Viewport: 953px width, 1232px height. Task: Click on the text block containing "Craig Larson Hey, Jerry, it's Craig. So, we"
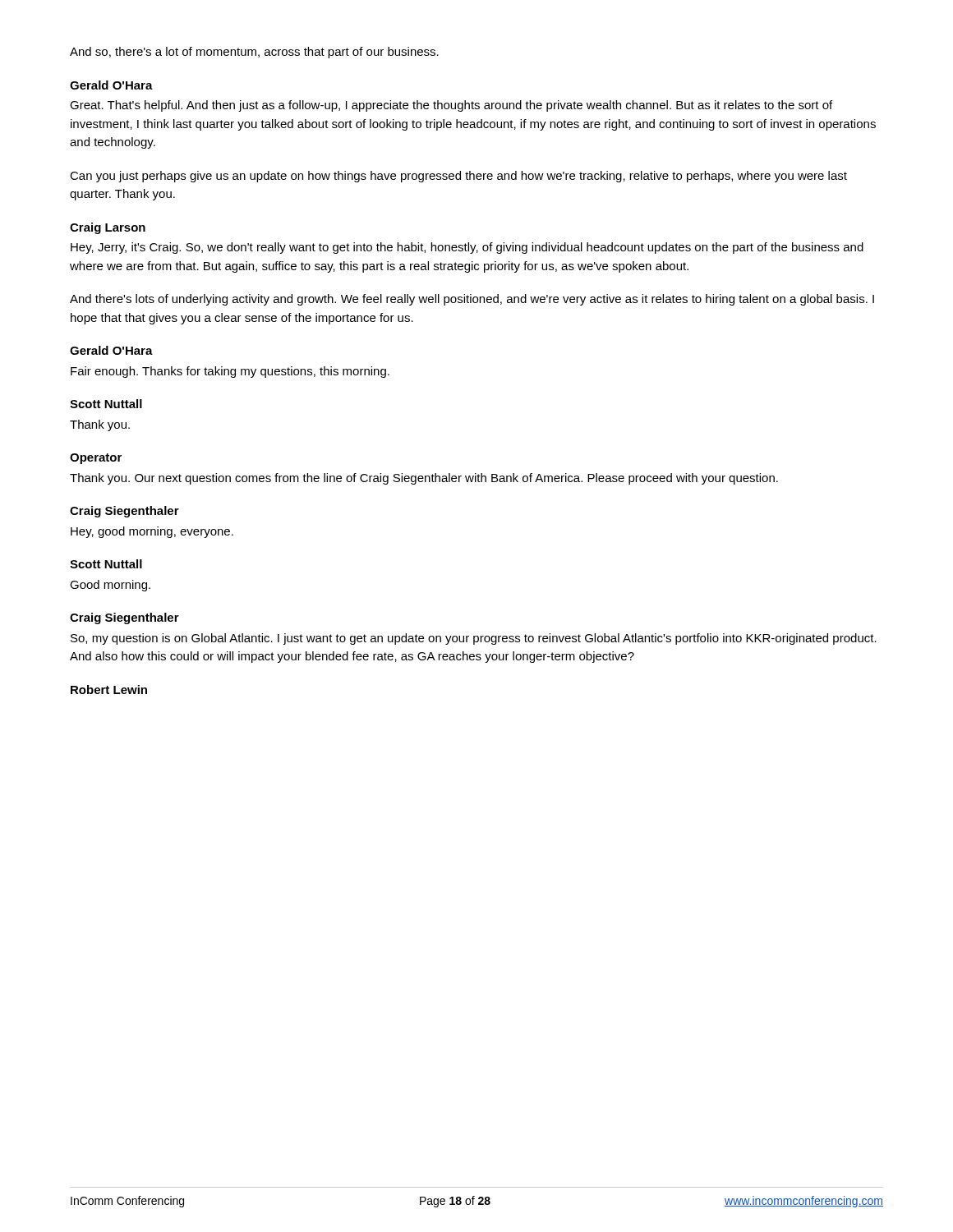(476, 245)
